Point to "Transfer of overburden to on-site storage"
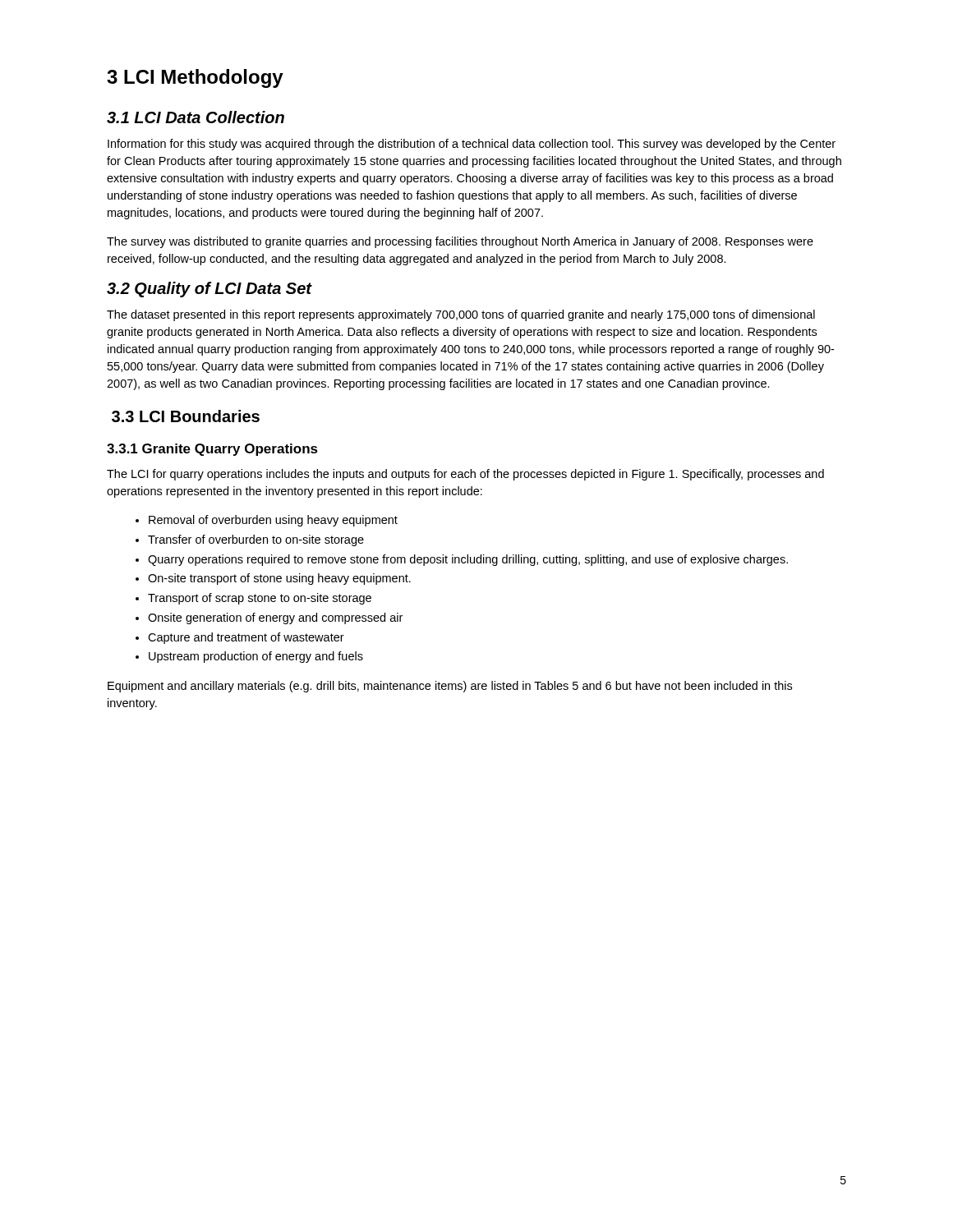 coord(256,540)
